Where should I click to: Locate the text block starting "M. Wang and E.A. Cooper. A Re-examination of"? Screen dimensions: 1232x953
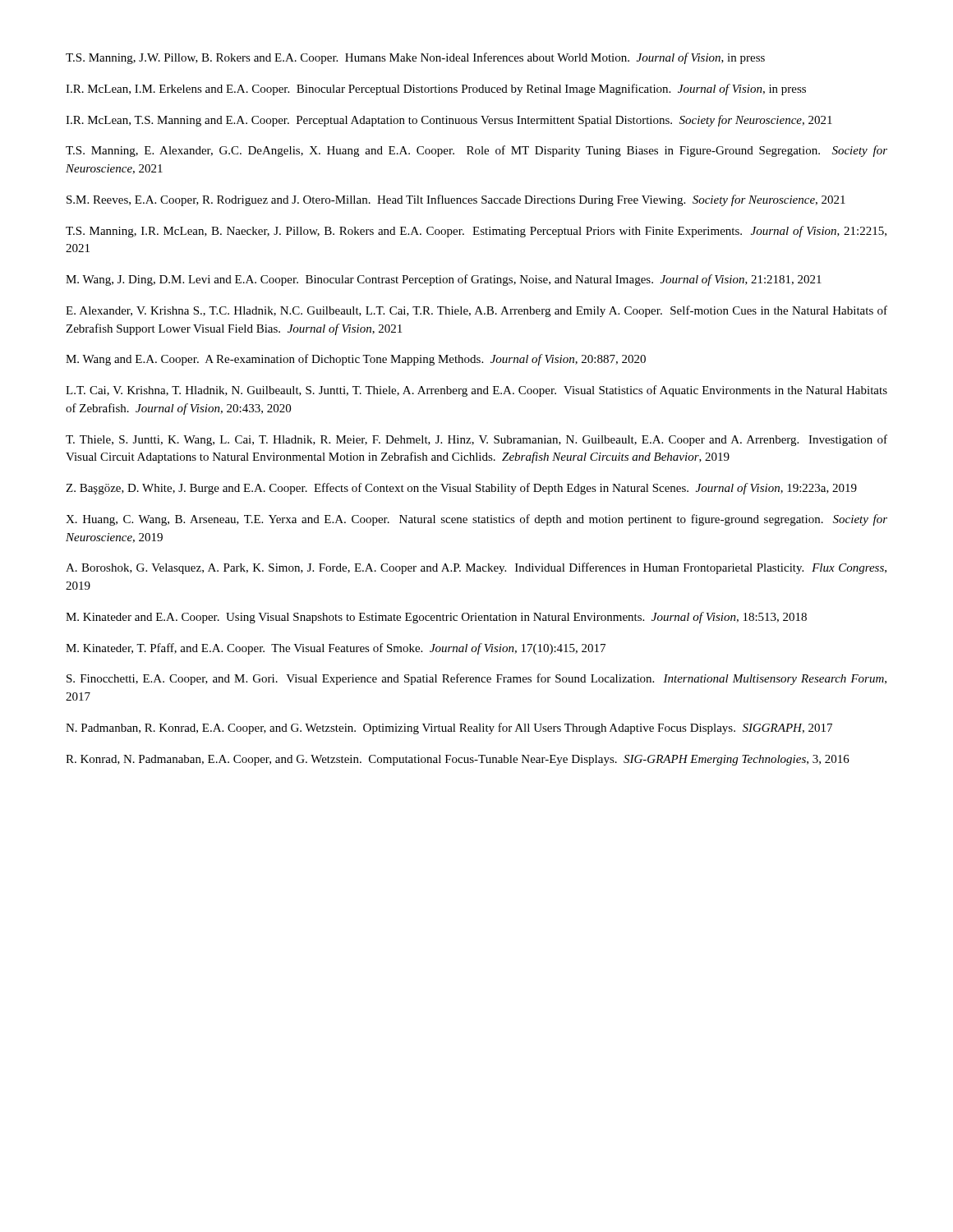(356, 359)
